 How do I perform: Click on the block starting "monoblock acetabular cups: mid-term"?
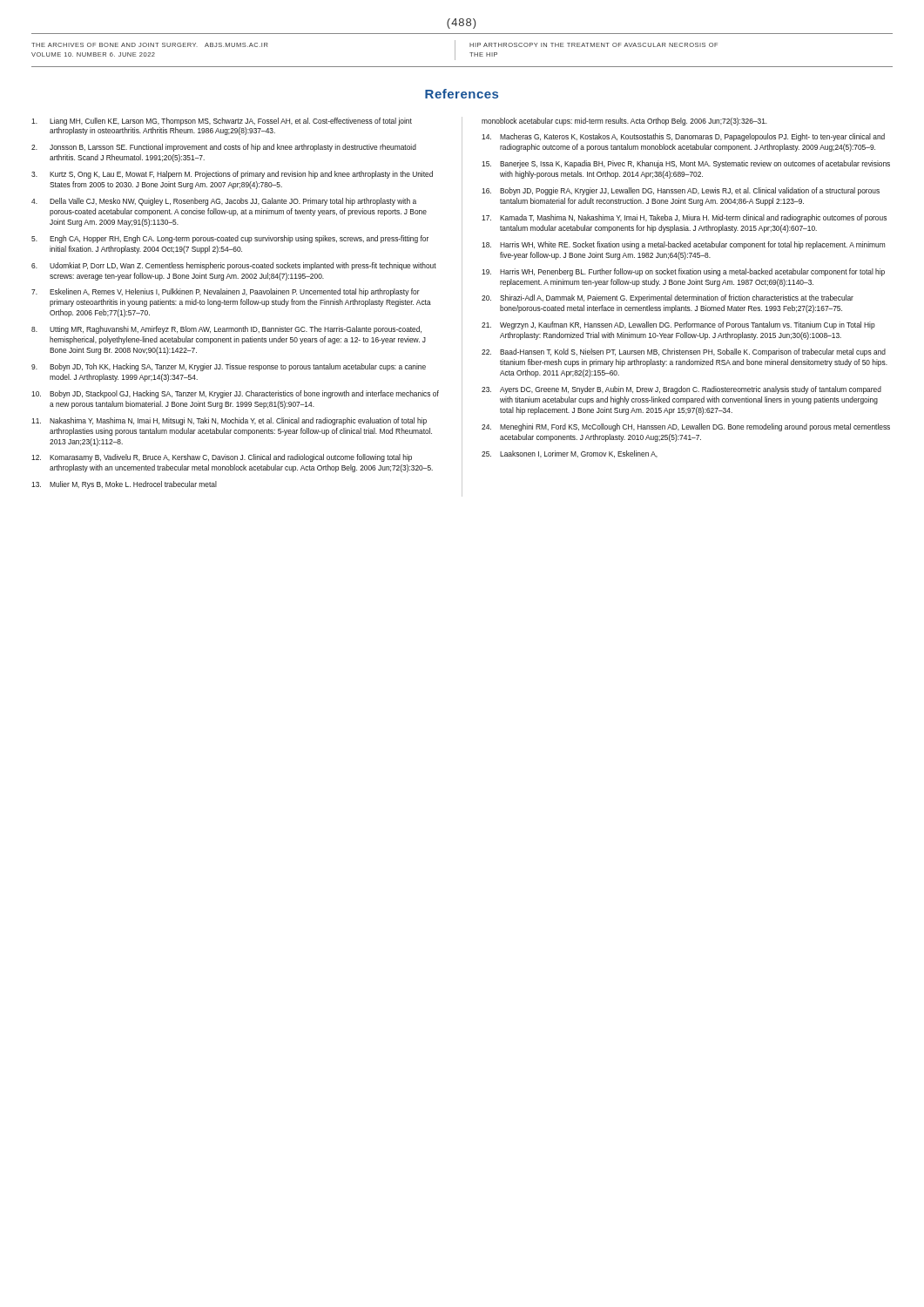pos(687,121)
